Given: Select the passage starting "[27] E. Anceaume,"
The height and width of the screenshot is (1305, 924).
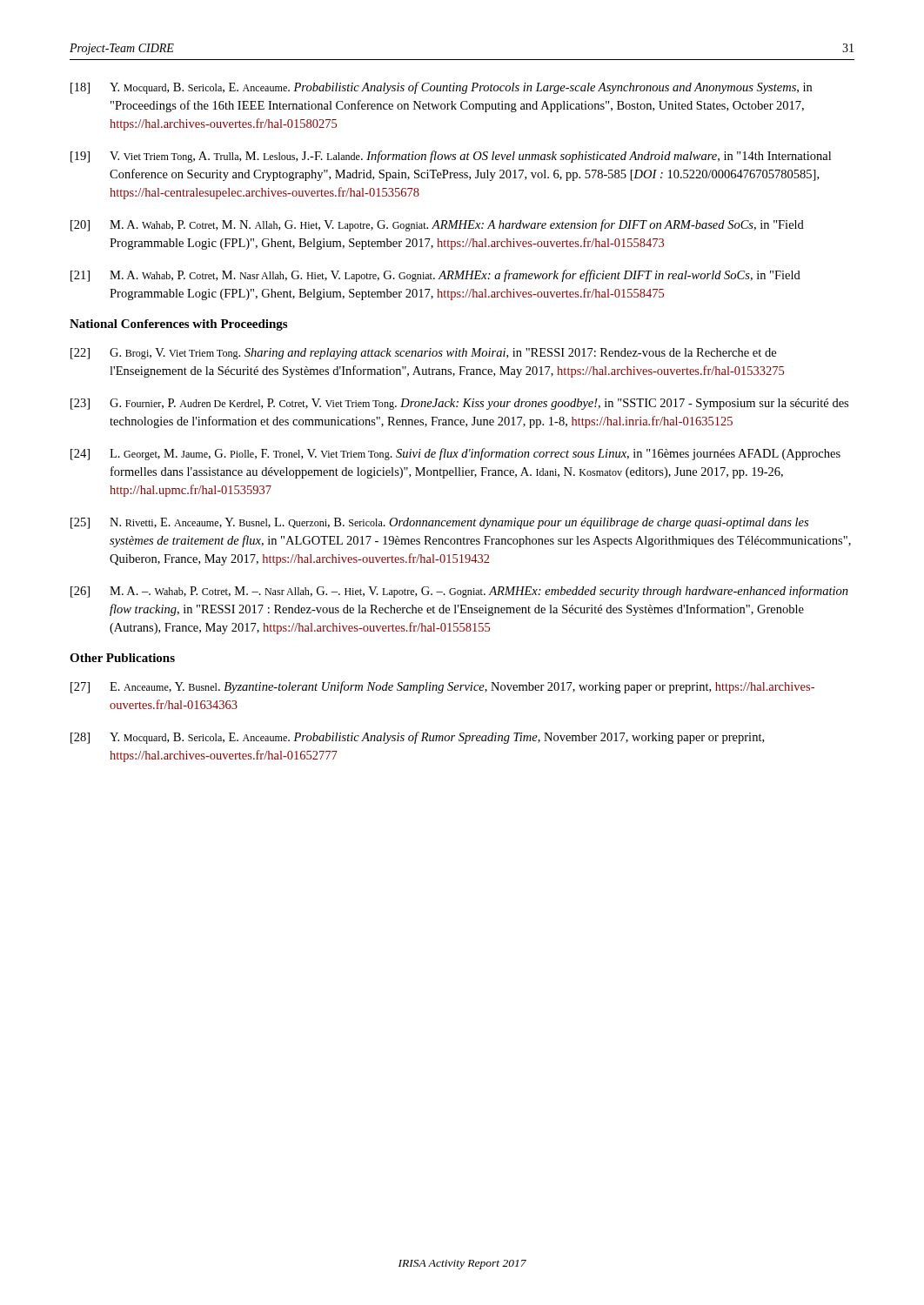Looking at the screenshot, I should point(462,696).
